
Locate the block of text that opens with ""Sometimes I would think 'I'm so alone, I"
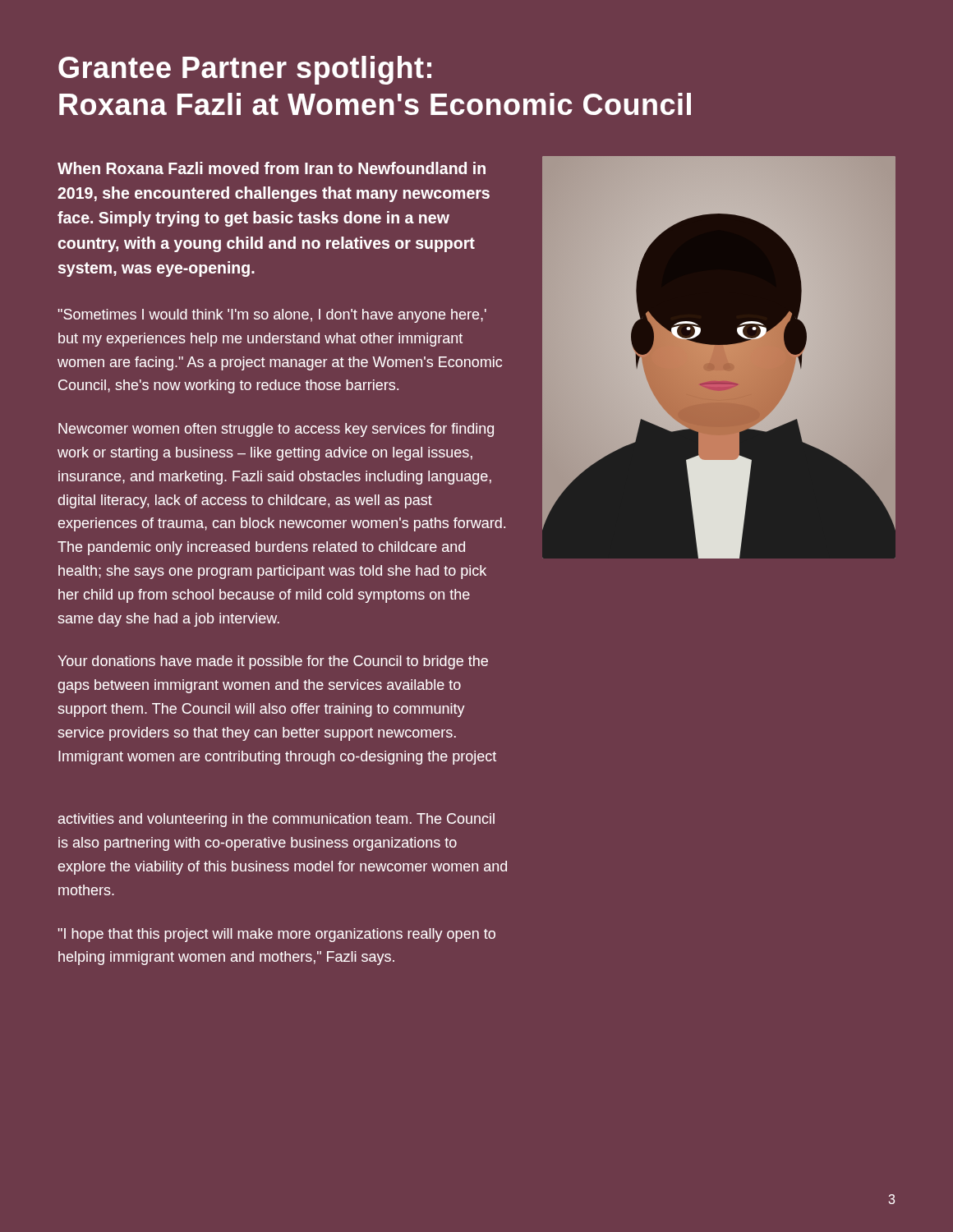coord(280,350)
